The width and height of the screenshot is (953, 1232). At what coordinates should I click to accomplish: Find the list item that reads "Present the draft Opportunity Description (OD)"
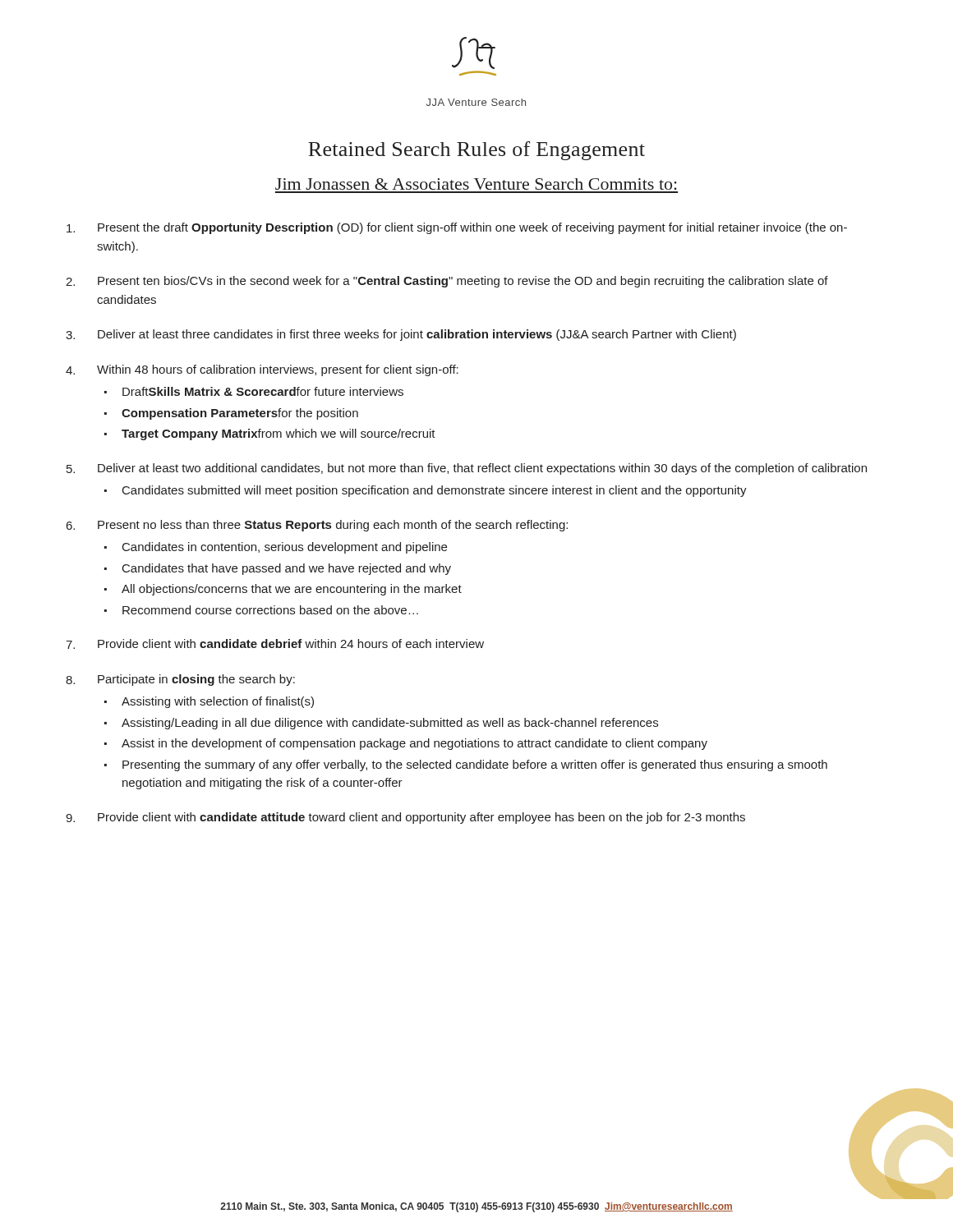click(x=476, y=239)
